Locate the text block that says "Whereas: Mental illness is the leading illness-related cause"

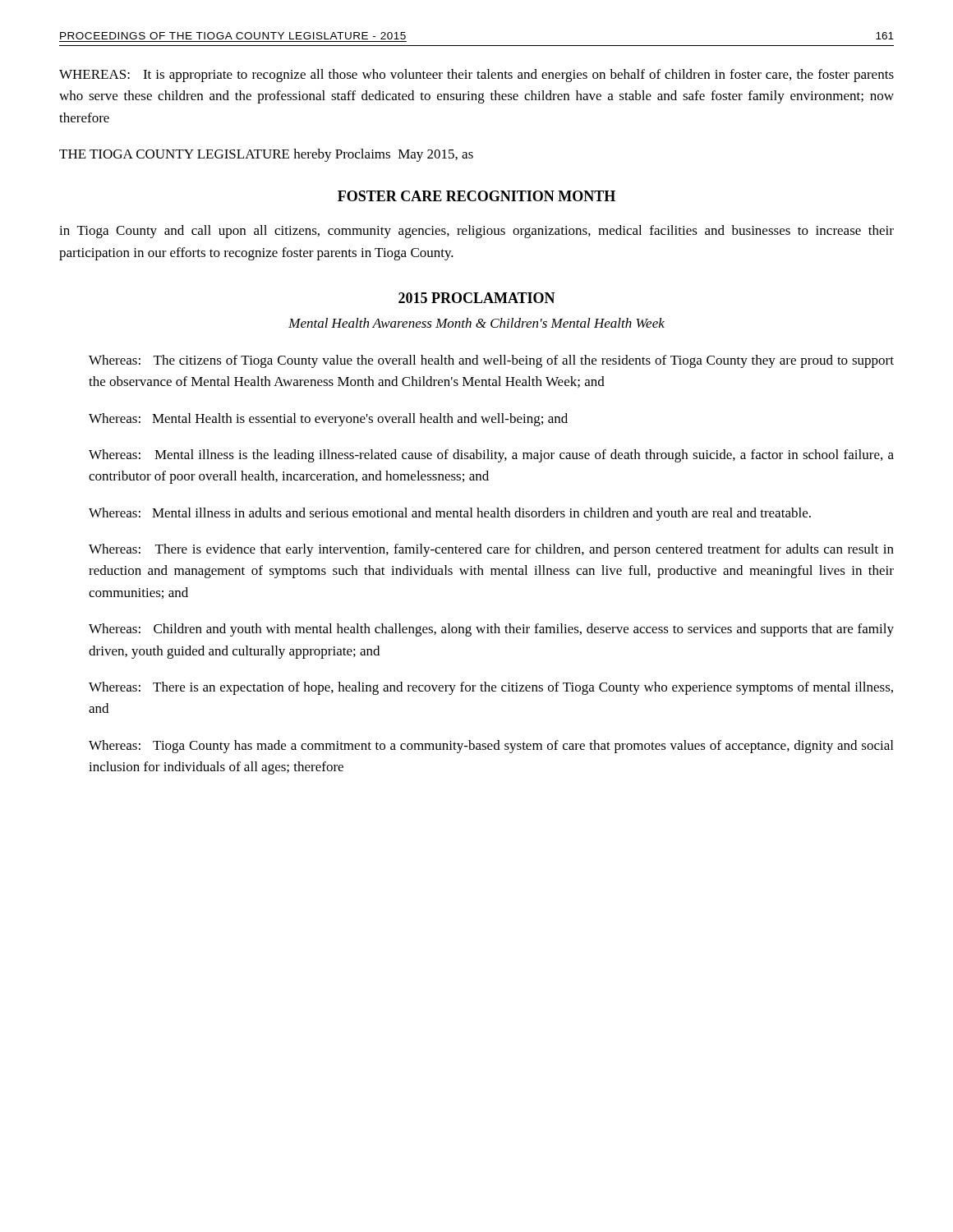(491, 466)
